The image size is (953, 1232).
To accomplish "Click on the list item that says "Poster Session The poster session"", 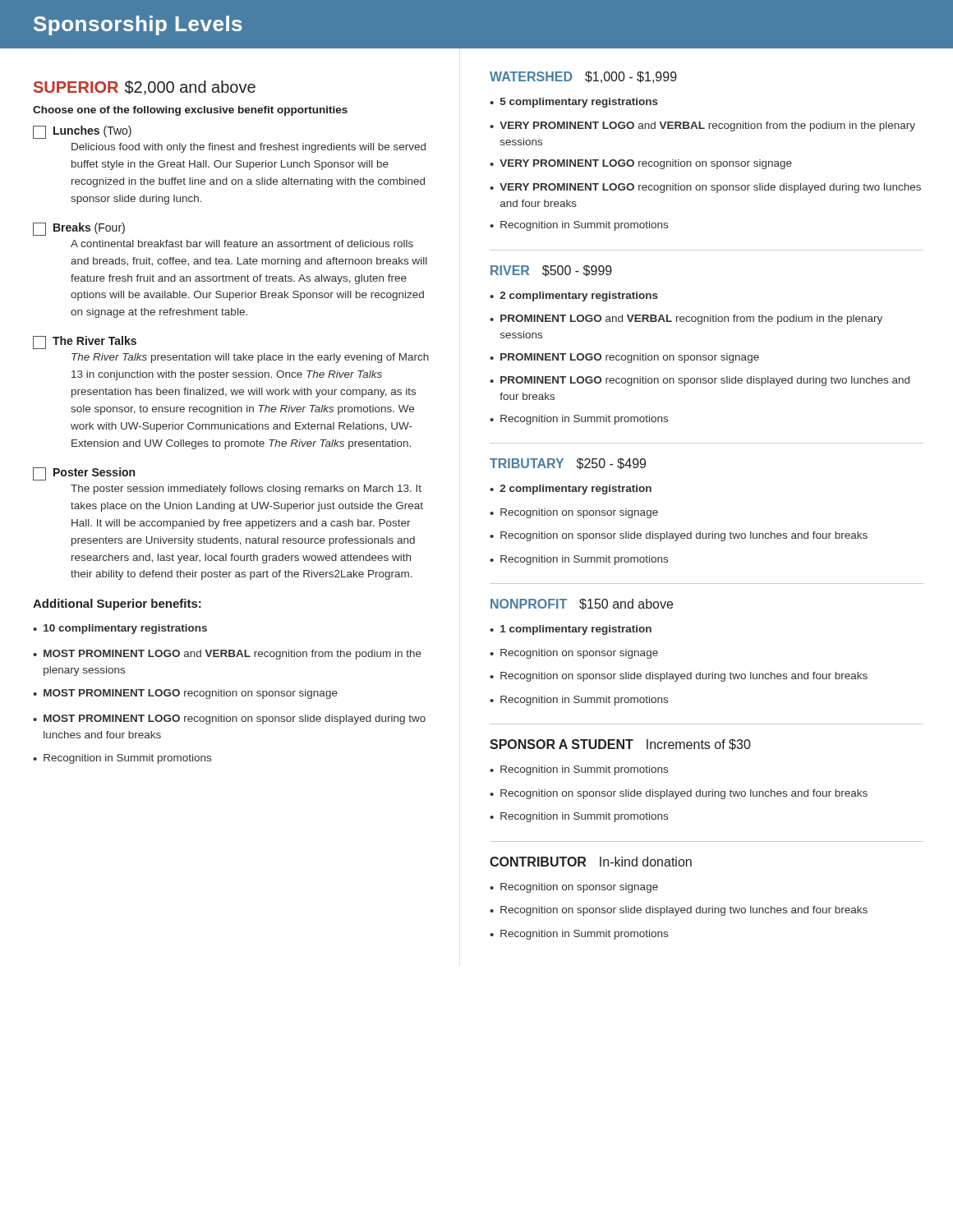I will (x=231, y=525).
